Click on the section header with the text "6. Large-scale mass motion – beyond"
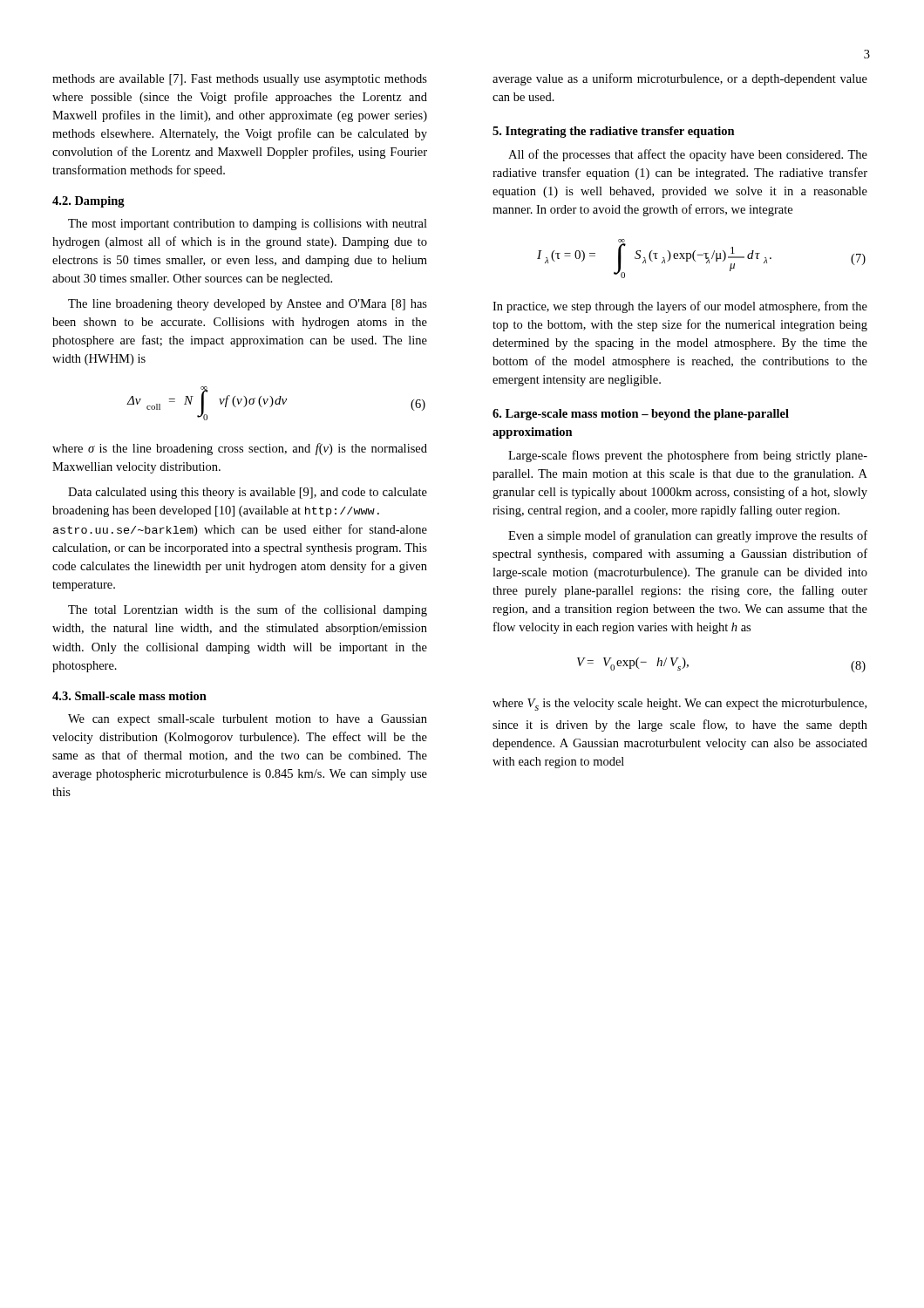The width and height of the screenshot is (924, 1308). (641, 423)
